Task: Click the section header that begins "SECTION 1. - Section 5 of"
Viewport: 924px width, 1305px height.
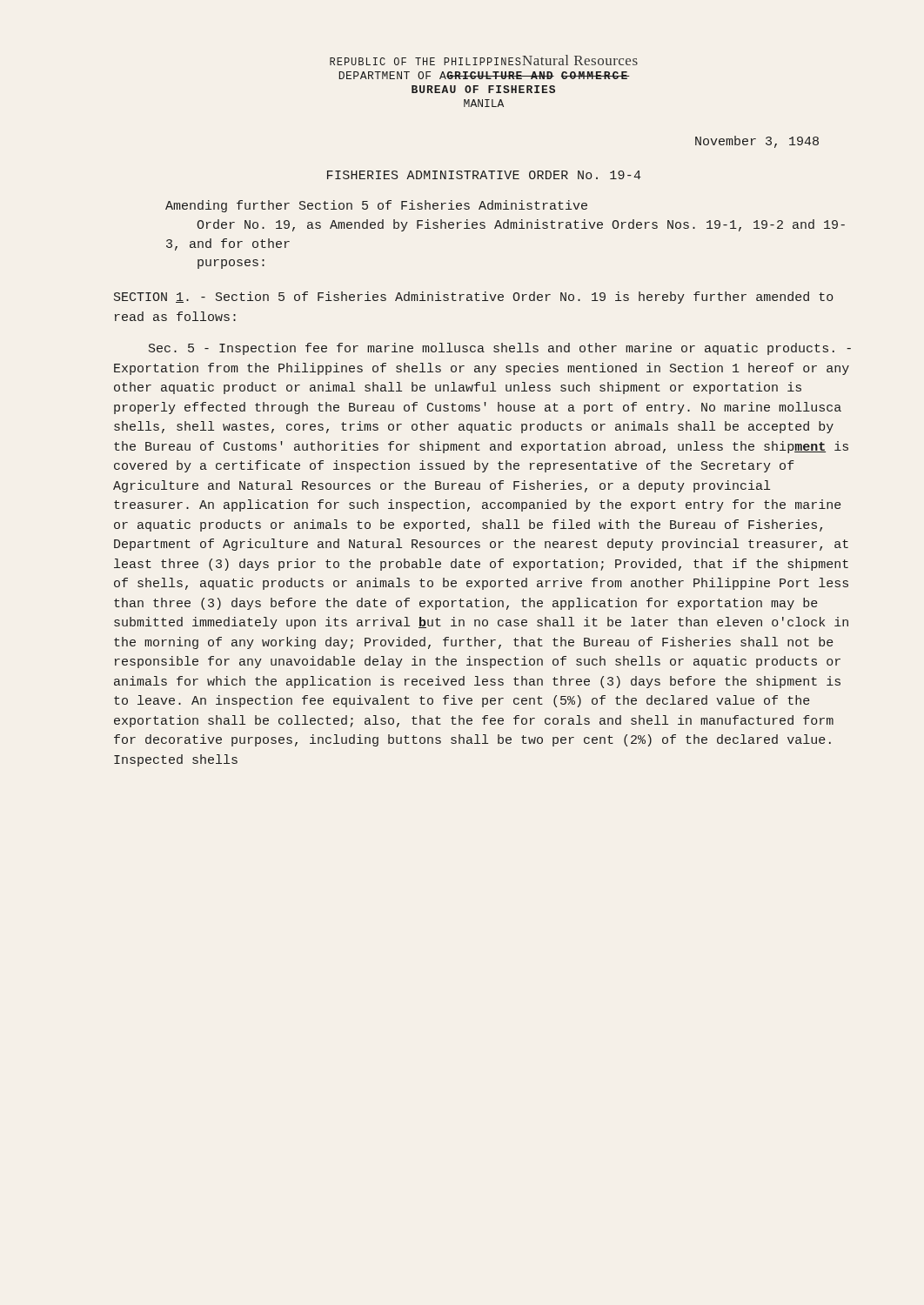Action: point(473,308)
